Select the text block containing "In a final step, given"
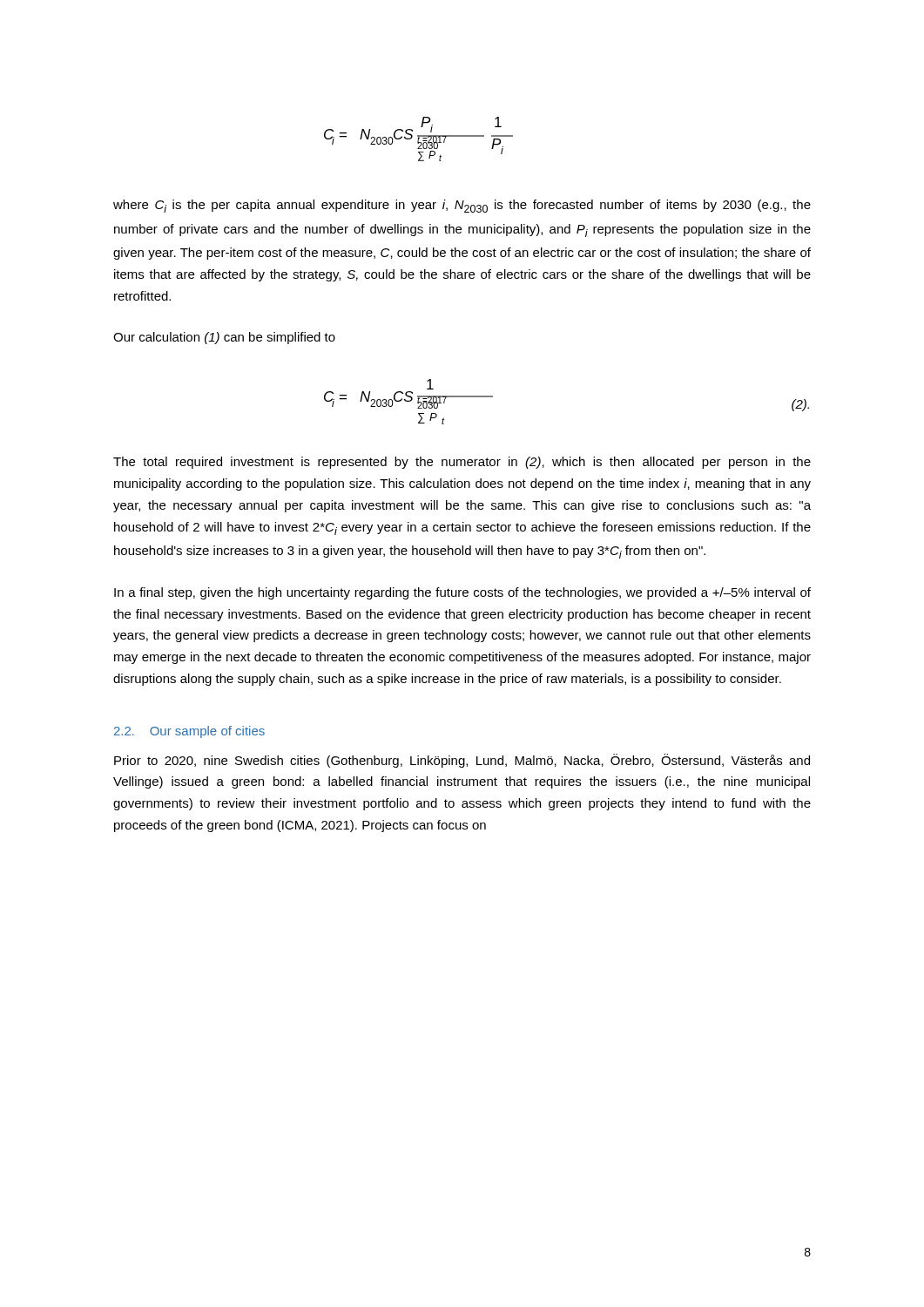 (462, 635)
